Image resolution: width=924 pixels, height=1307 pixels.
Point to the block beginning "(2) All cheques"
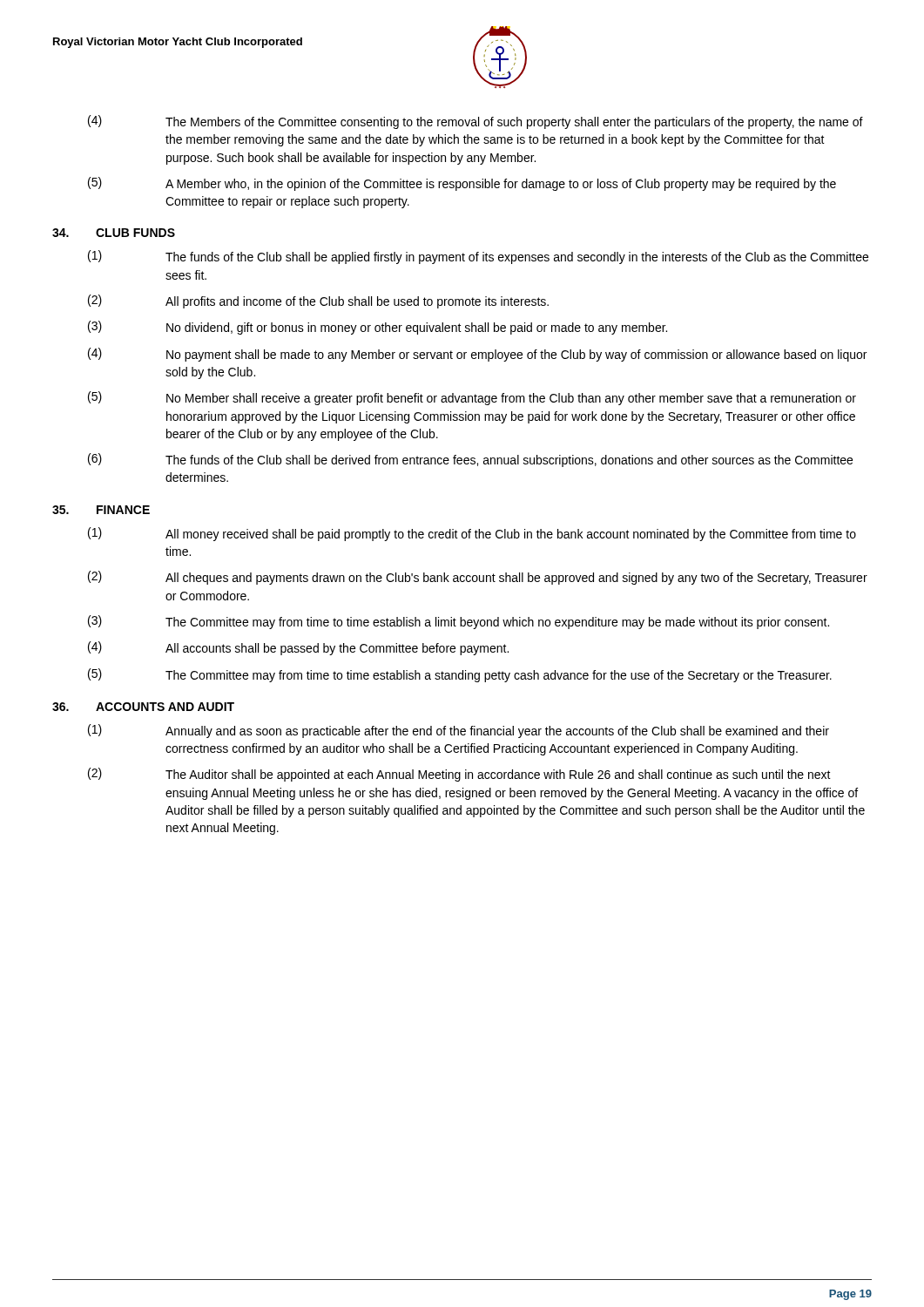(462, 587)
